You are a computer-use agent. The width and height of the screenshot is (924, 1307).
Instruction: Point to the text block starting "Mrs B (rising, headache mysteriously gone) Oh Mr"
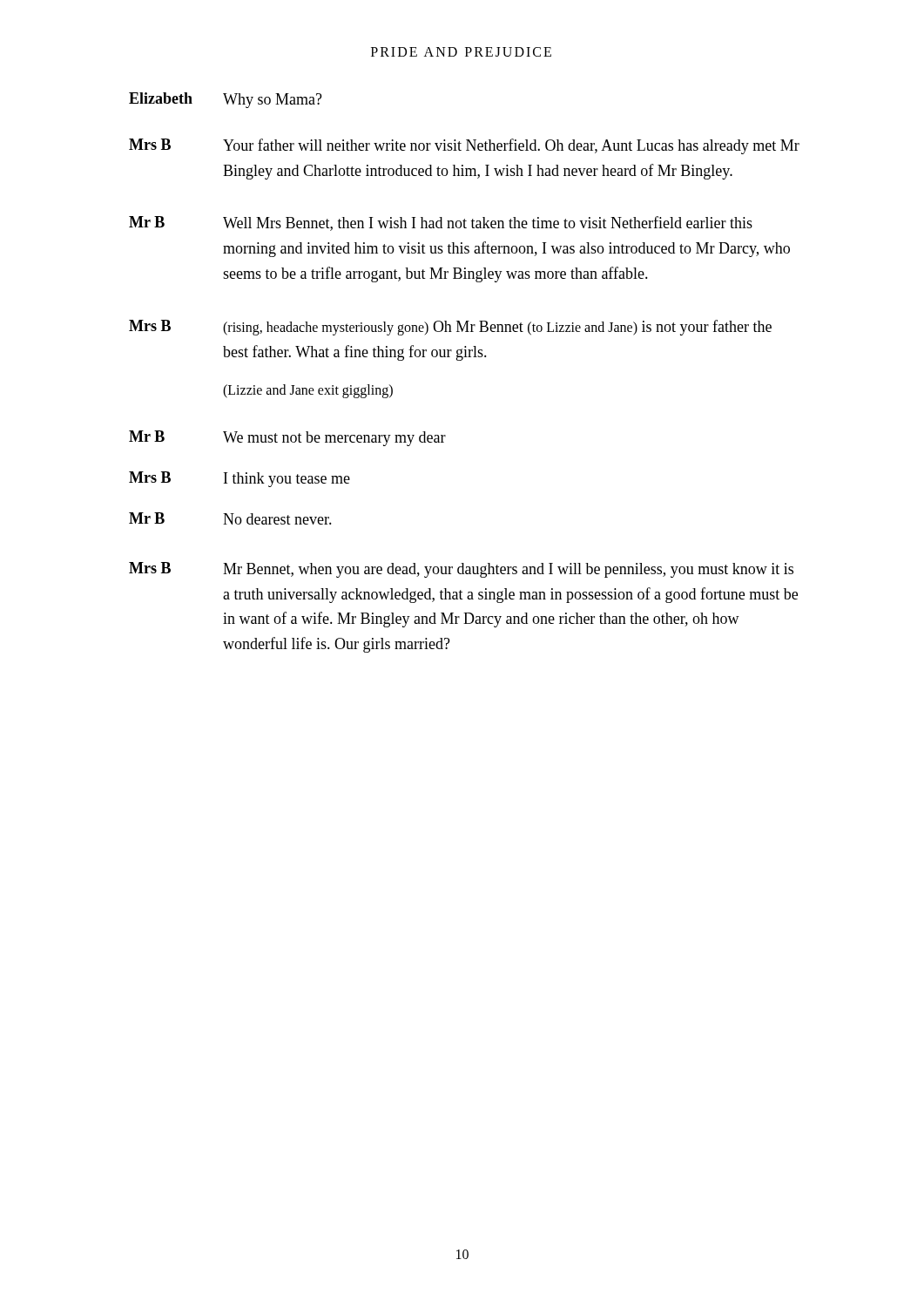pyautogui.click(x=464, y=339)
